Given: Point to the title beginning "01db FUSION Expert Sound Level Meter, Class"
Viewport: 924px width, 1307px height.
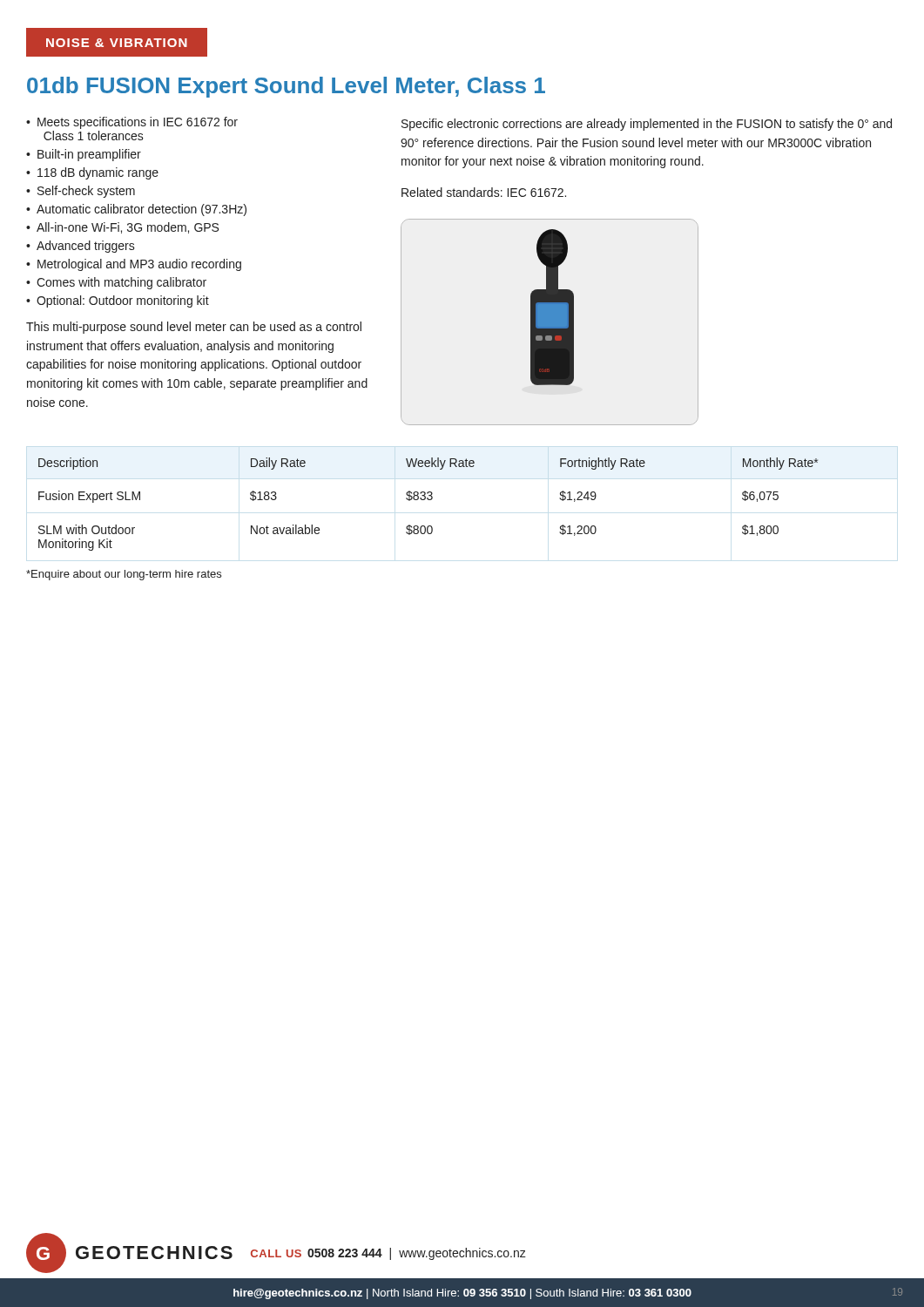Looking at the screenshot, I should tap(286, 85).
